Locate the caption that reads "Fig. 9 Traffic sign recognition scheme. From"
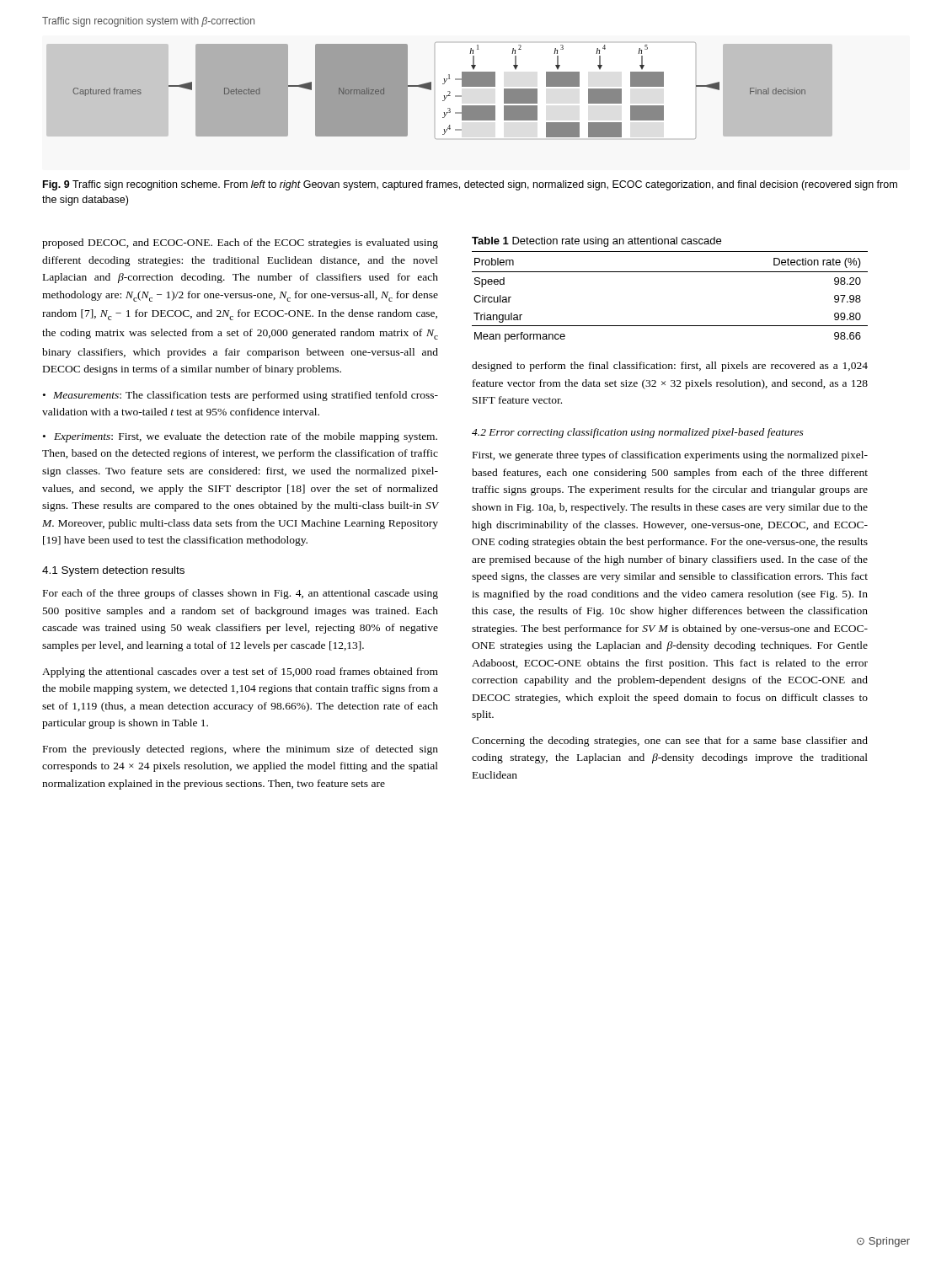This screenshot has width=952, height=1264. tap(470, 192)
